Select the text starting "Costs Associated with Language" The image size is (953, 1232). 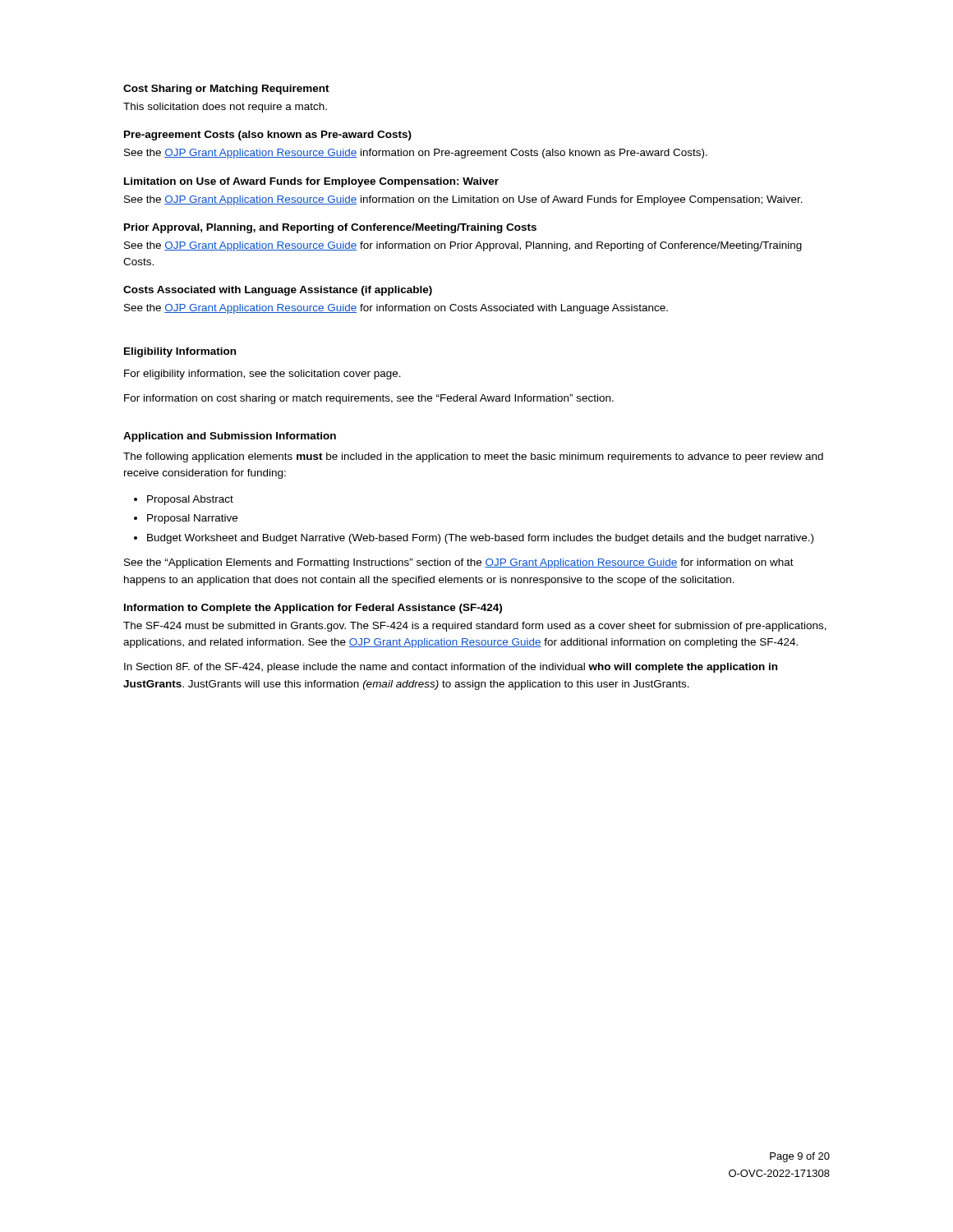click(x=278, y=290)
